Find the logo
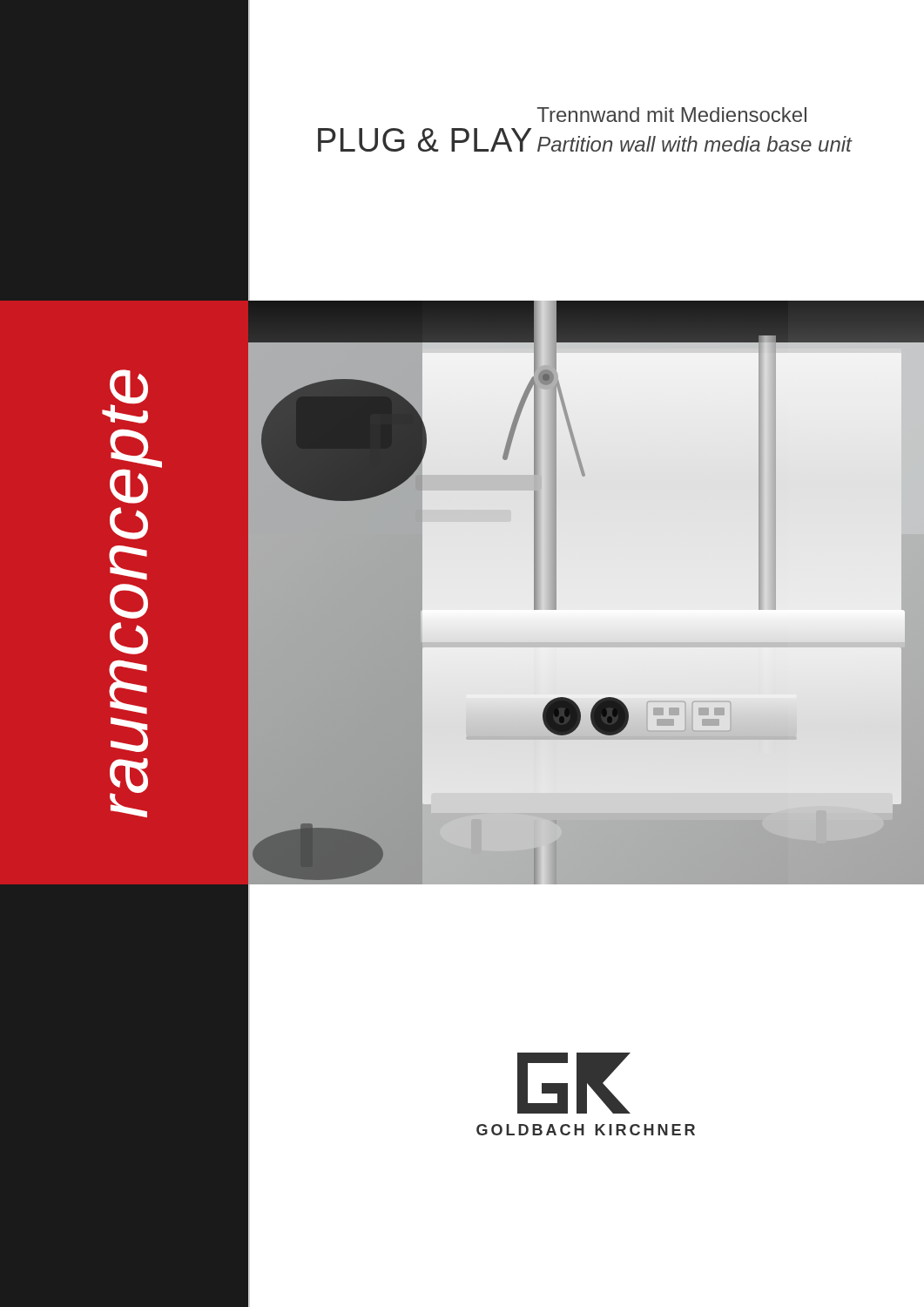924x1307 pixels. tap(587, 1096)
